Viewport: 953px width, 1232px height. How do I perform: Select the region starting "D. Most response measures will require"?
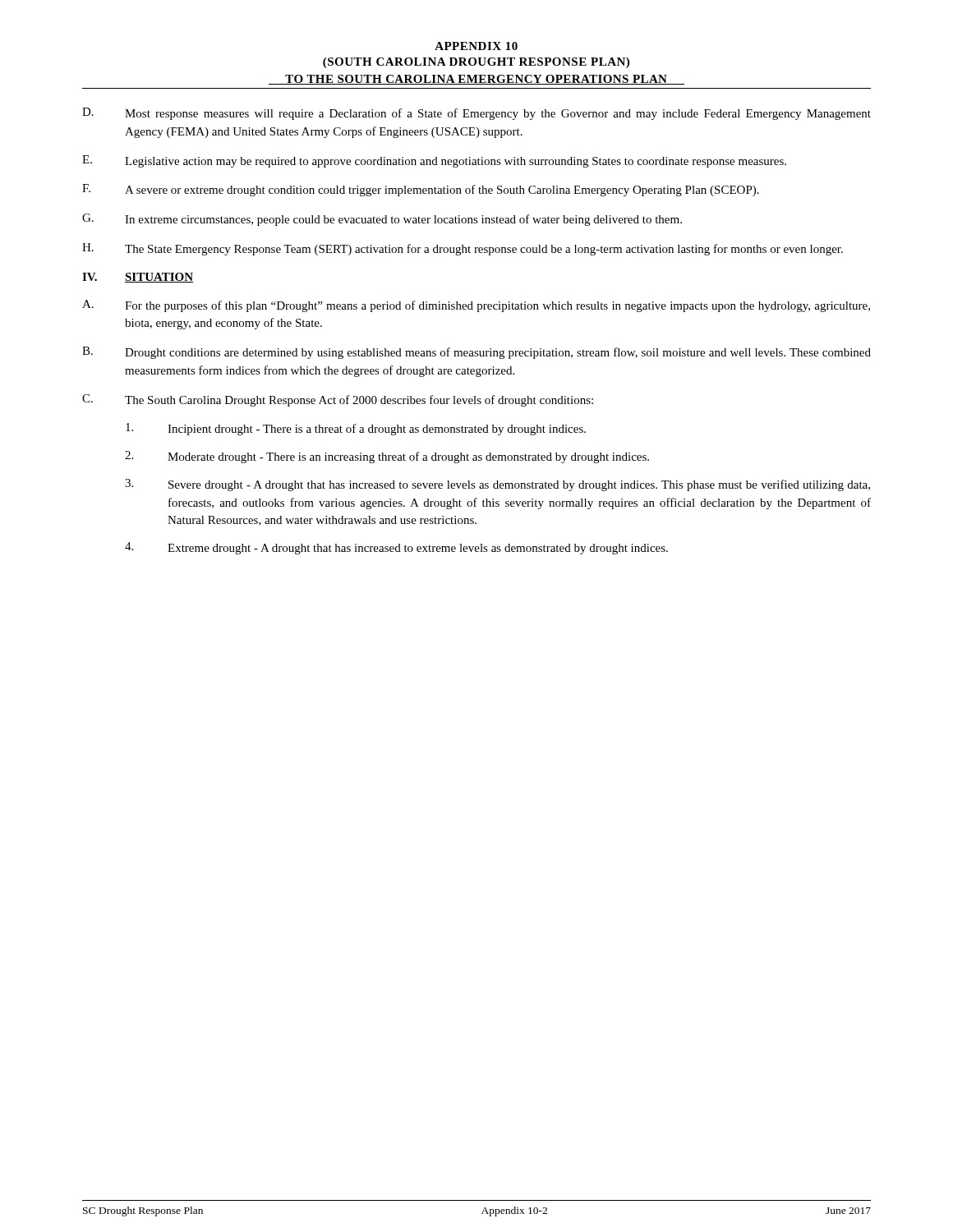coord(476,123)
